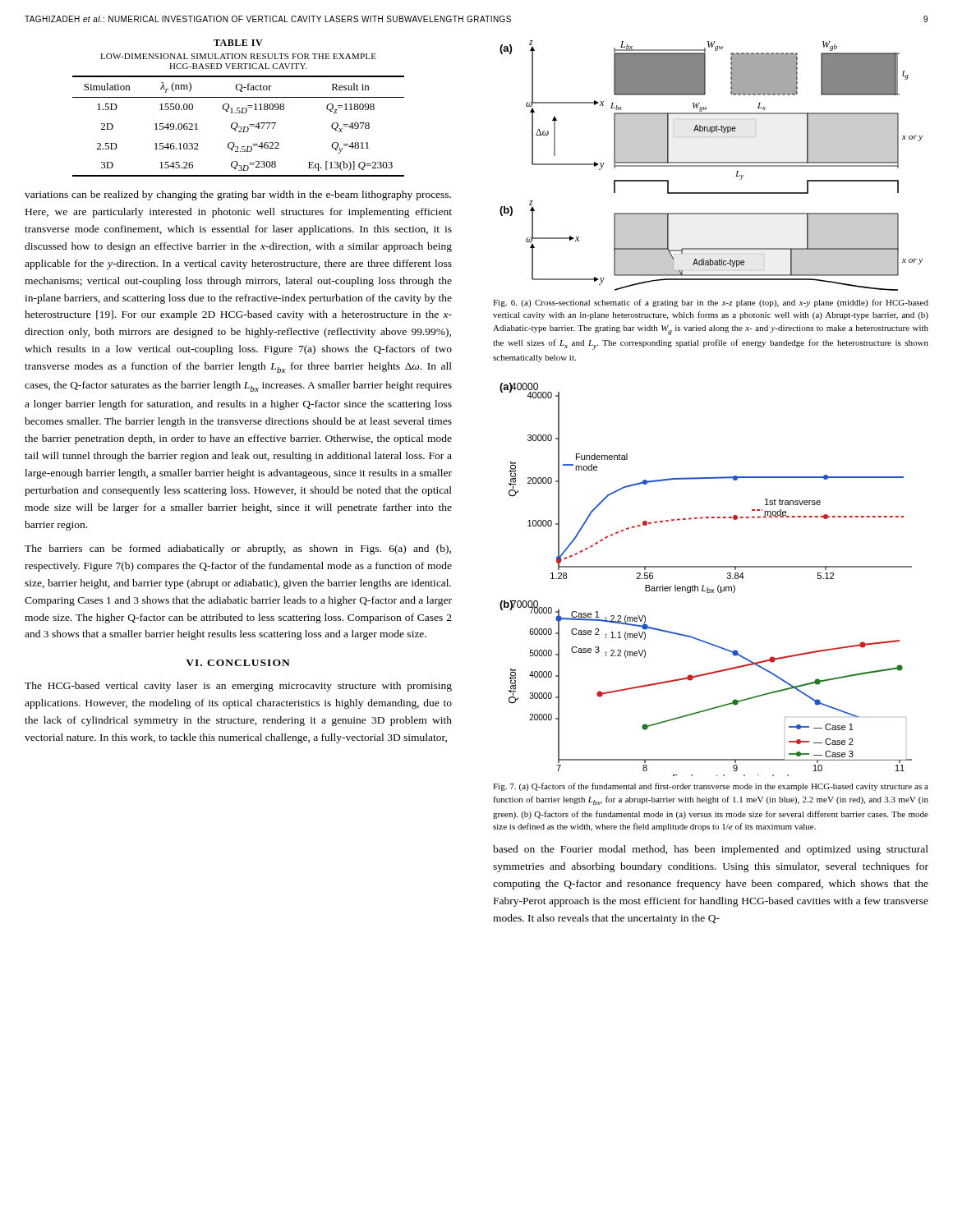Point to the block beginning "The barriers can be formed adiabatically or abruptly,"
The width and height of the screenshot is (953, 1232).
pos(238,591)
